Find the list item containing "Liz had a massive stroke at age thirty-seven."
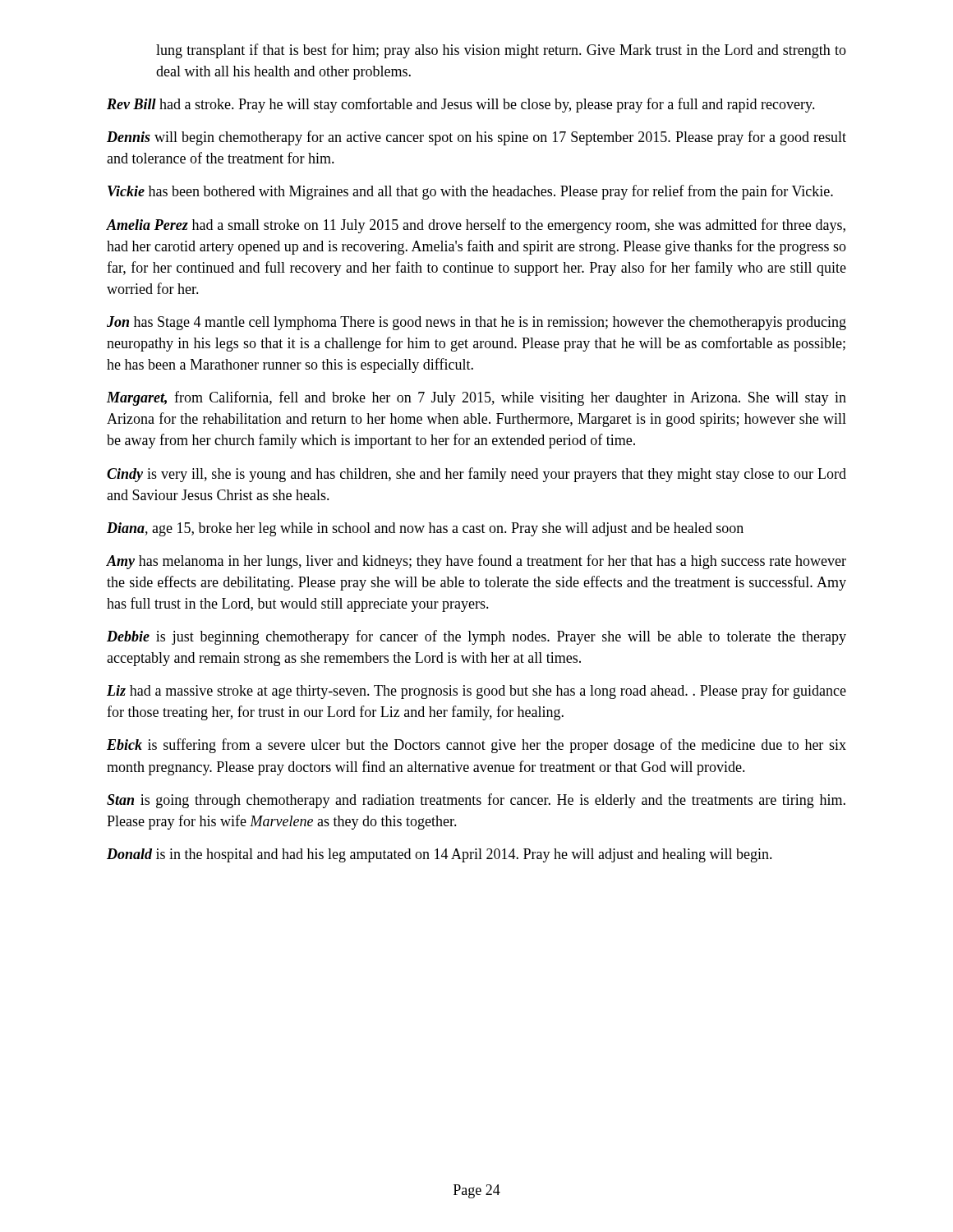This screenshot has width=953, height=1232. pos(476,702)
